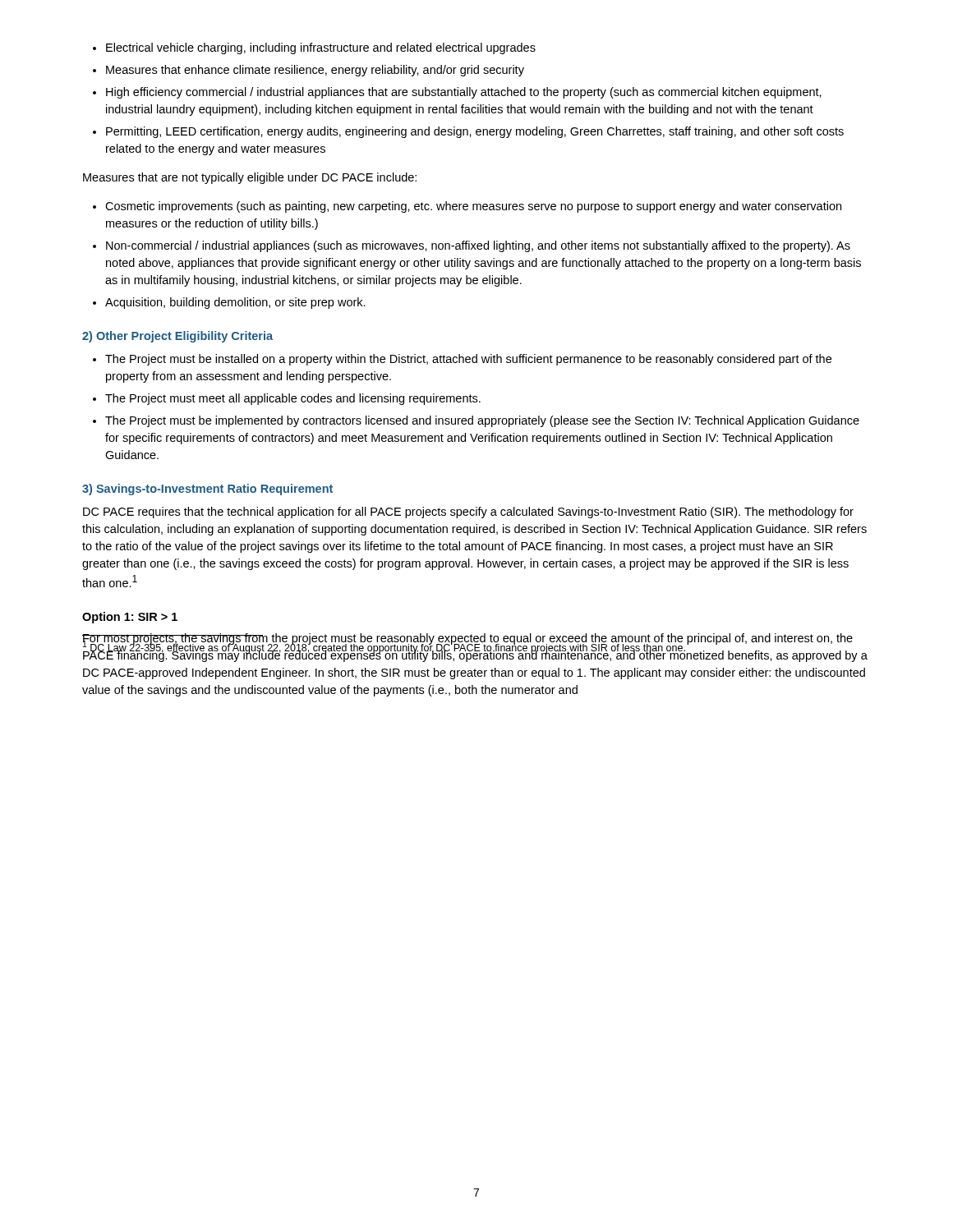Locate the block of text that opens with "Cosmetic improvements (such as painting,"
Image resolution: width=953 pixels, height=1232 pixels.
pos(488,215)
